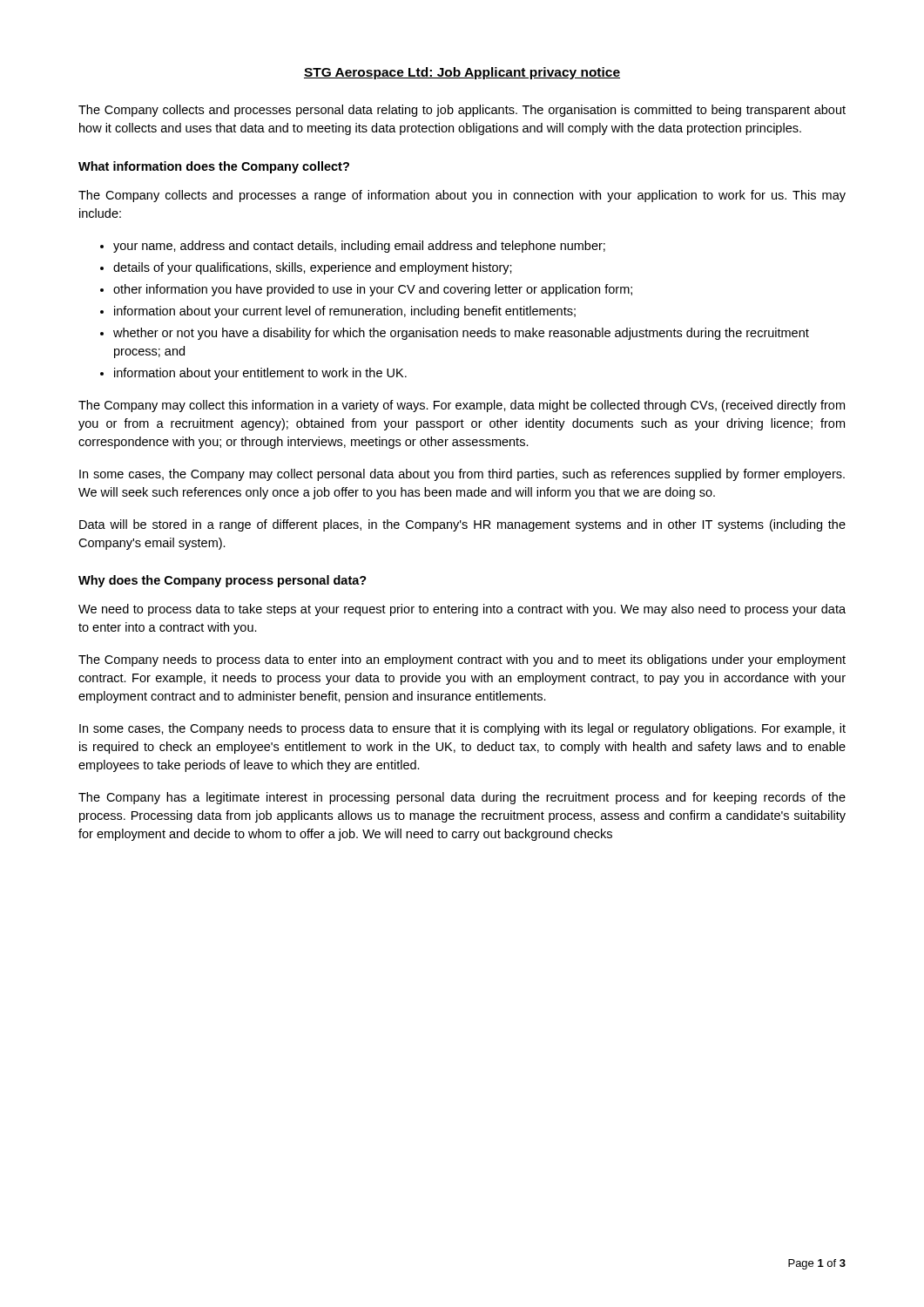Find the block on this page that starts "The Company collects and processes a"
924x1307 pixels.
(462, 204)
